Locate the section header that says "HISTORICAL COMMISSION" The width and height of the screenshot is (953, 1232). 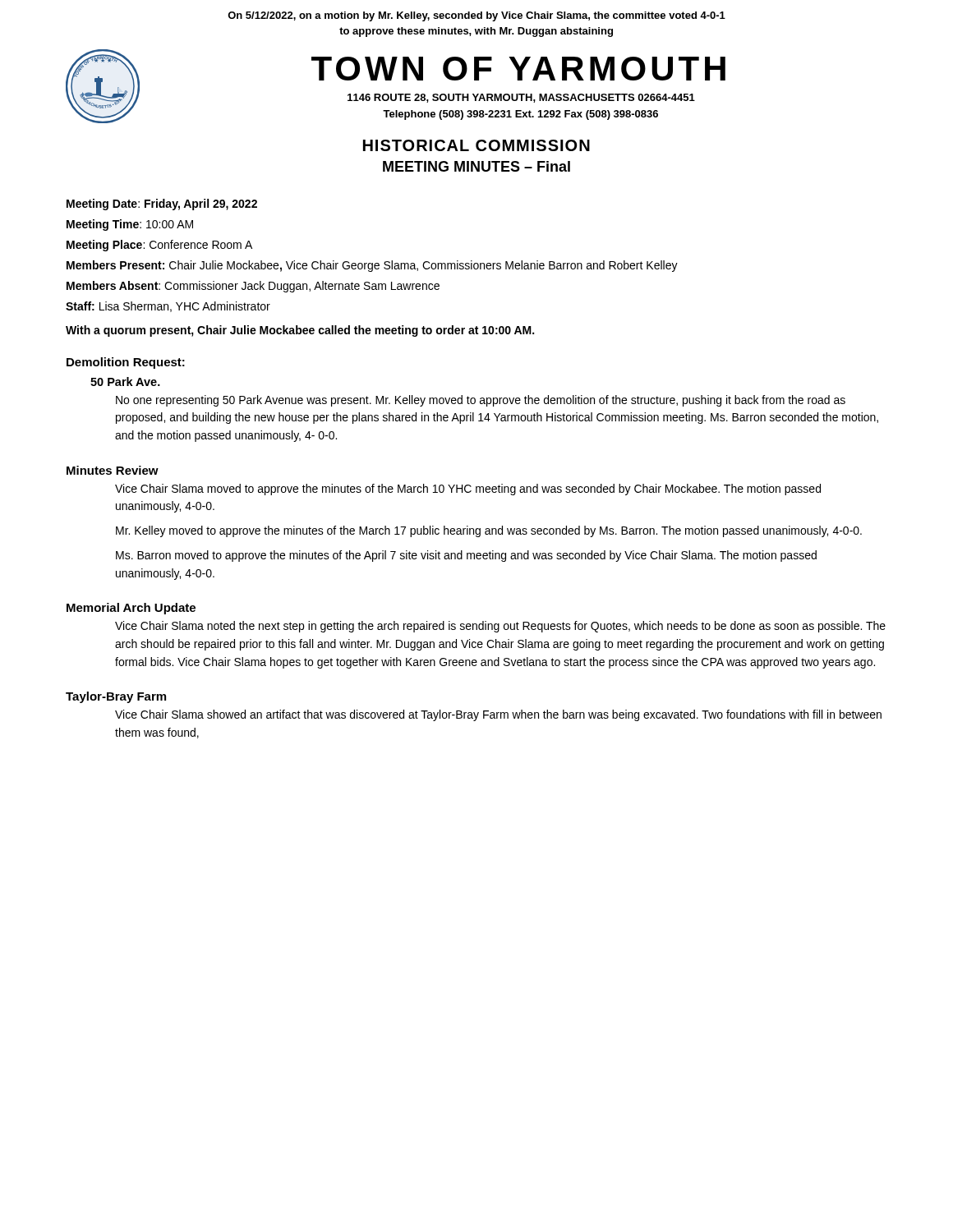pyautogui.click(x=476, y=145)
